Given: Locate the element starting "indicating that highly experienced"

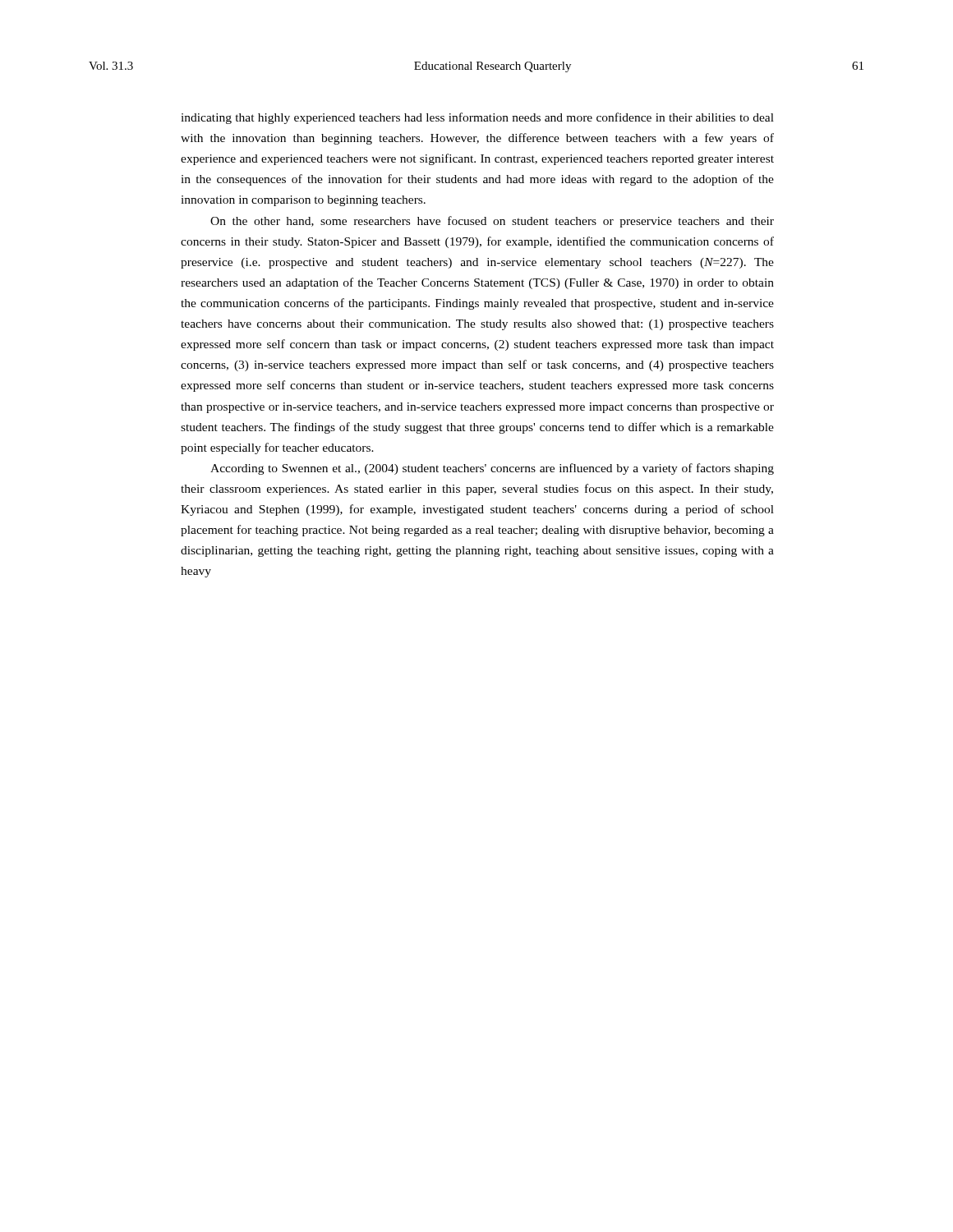Looking at the screenshot, I should pos(477,344).
